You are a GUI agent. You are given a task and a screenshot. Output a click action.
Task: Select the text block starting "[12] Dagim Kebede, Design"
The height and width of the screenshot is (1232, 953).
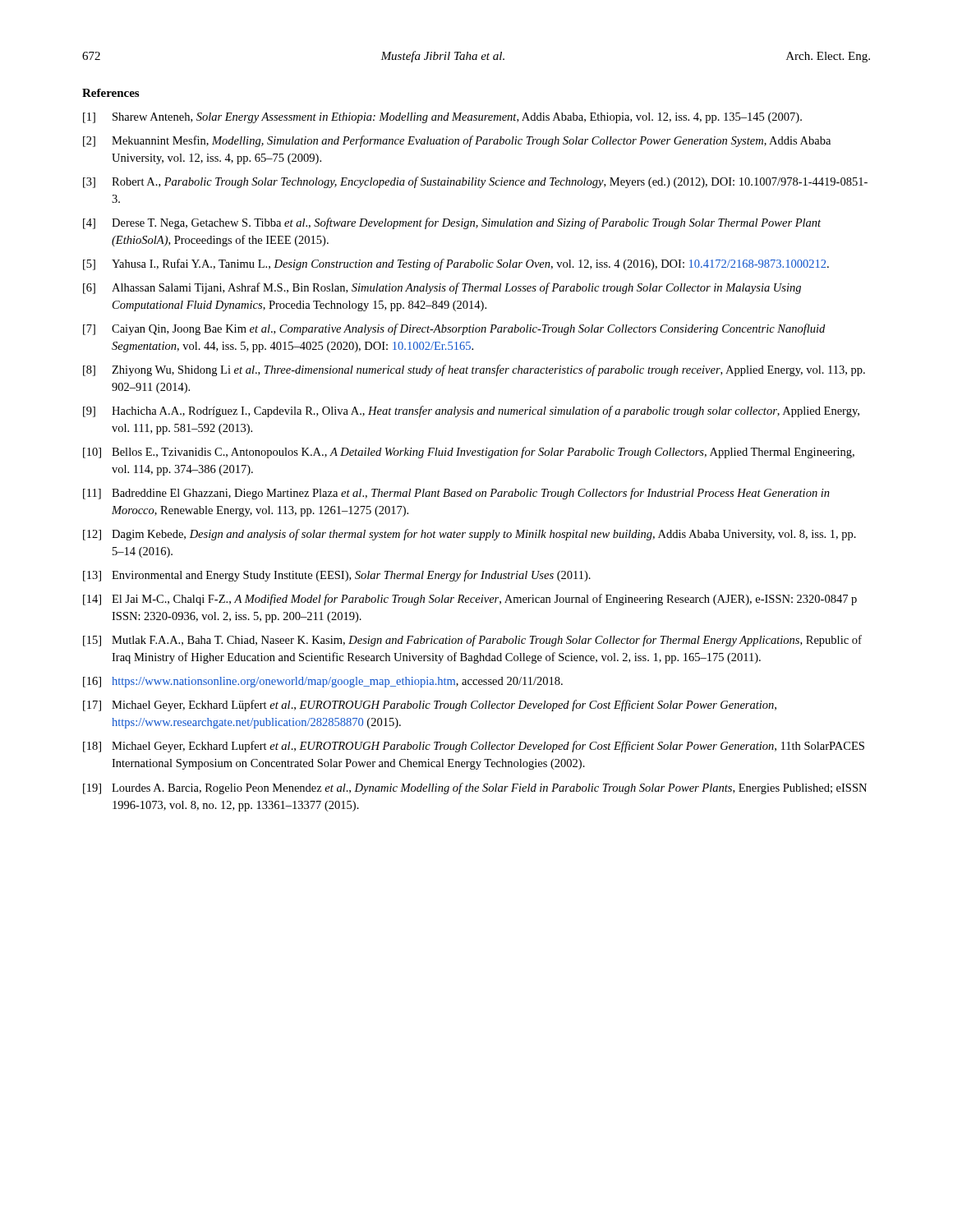[476, 543]
